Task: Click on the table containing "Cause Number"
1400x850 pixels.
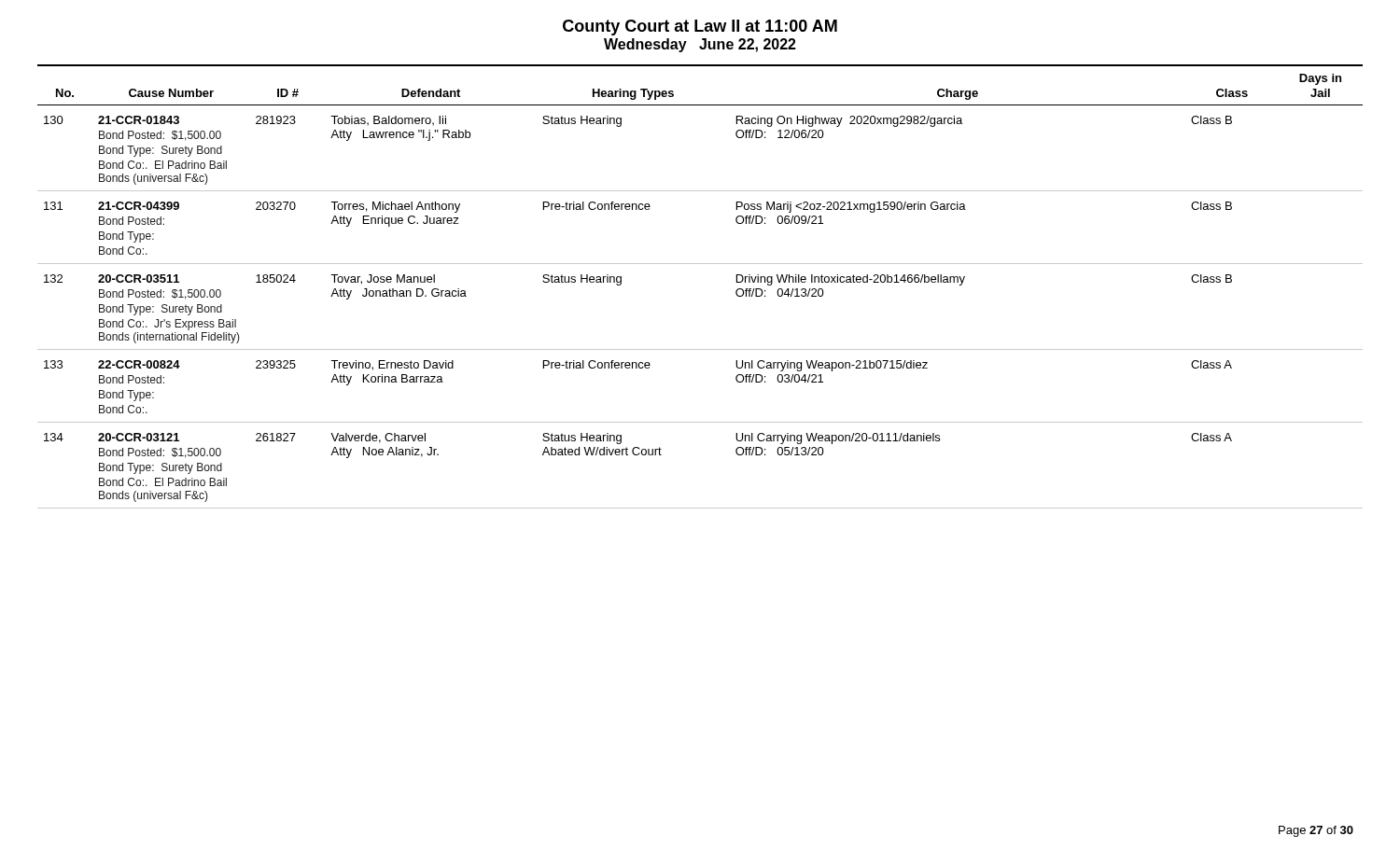Action: (700, 286)
